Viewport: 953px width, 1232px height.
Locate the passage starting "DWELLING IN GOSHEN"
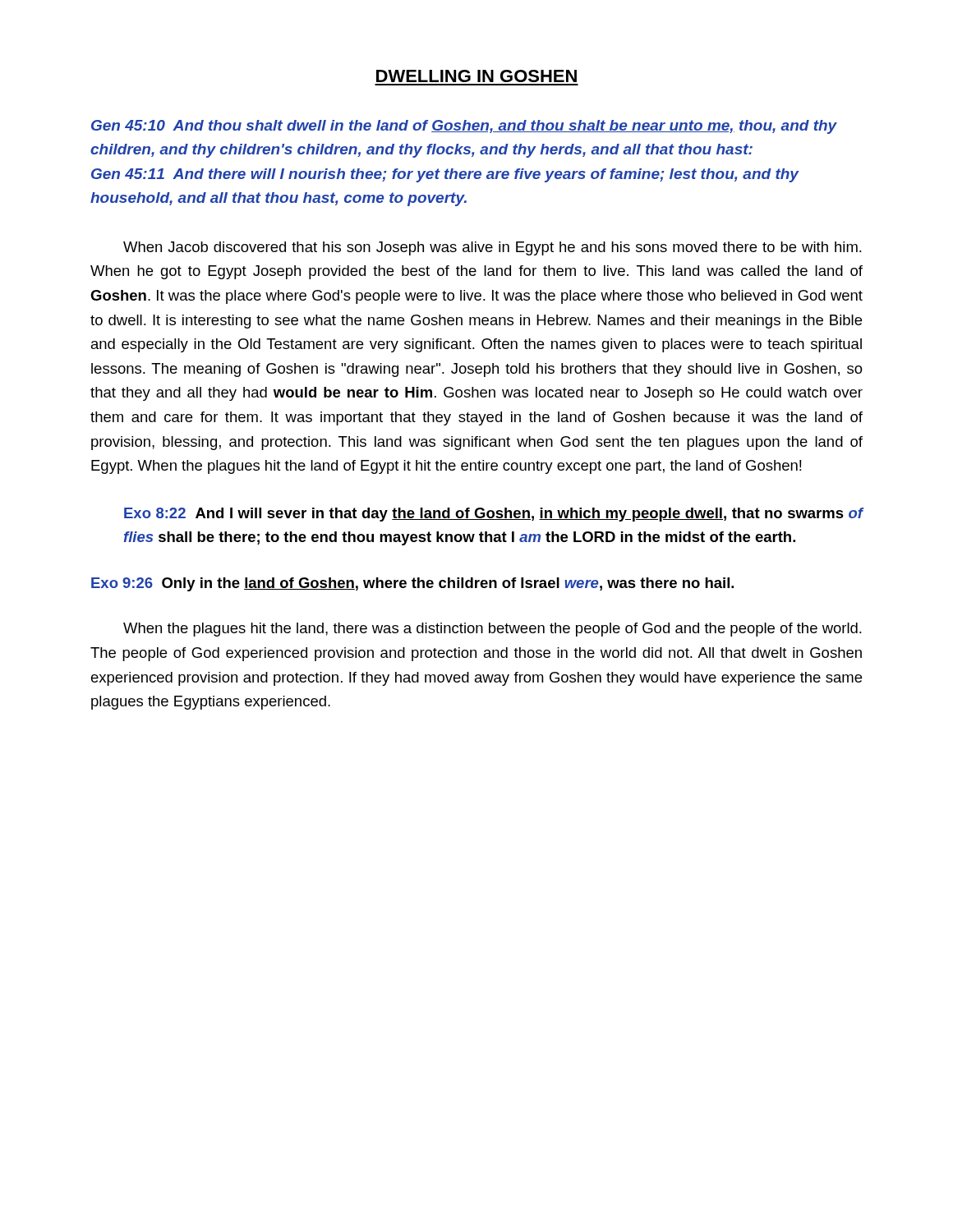pos(476,76)
